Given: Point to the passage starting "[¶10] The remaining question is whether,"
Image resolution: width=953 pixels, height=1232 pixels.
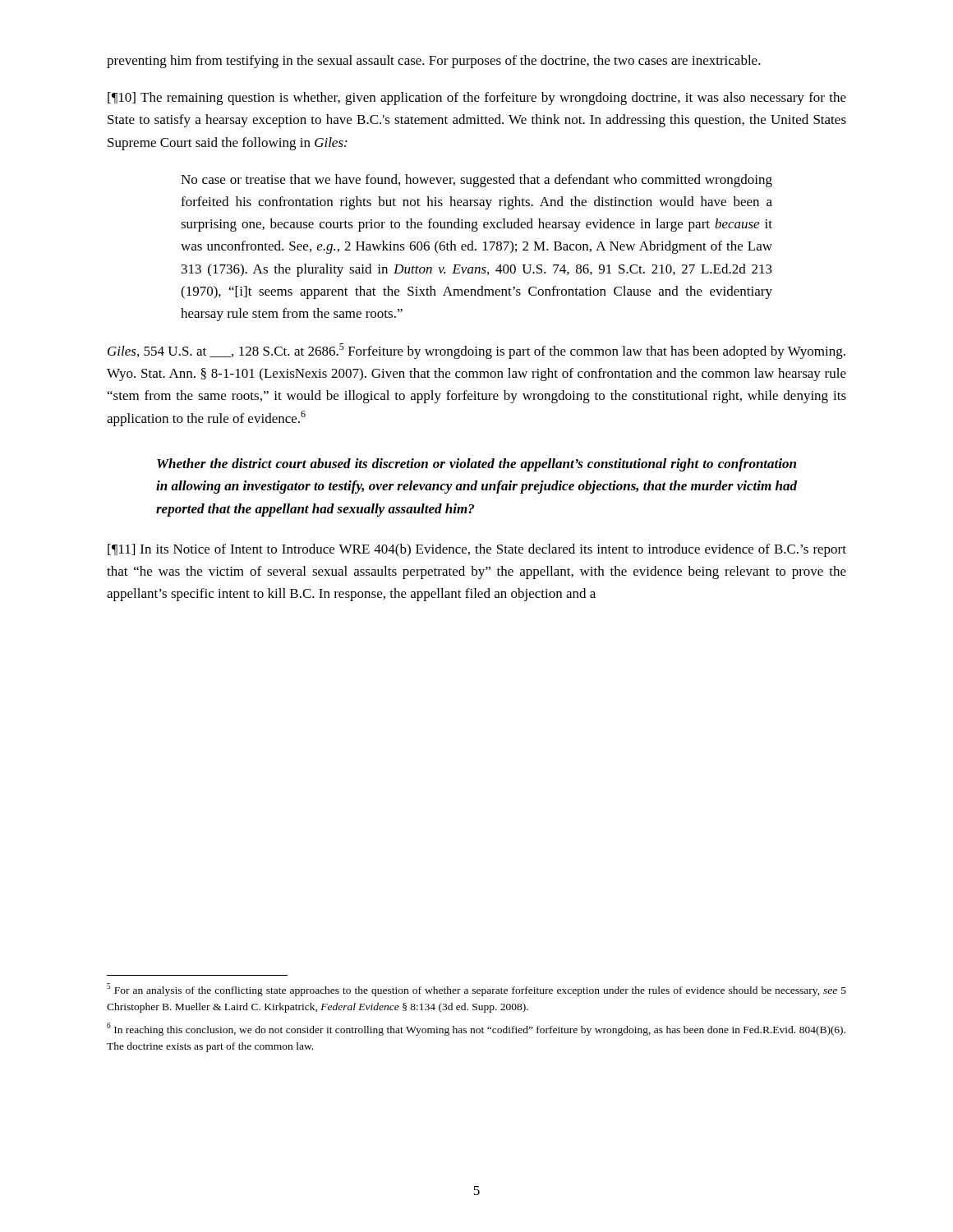Looking at the screenshot, I should pyautogui.click(x=476, y=120).
